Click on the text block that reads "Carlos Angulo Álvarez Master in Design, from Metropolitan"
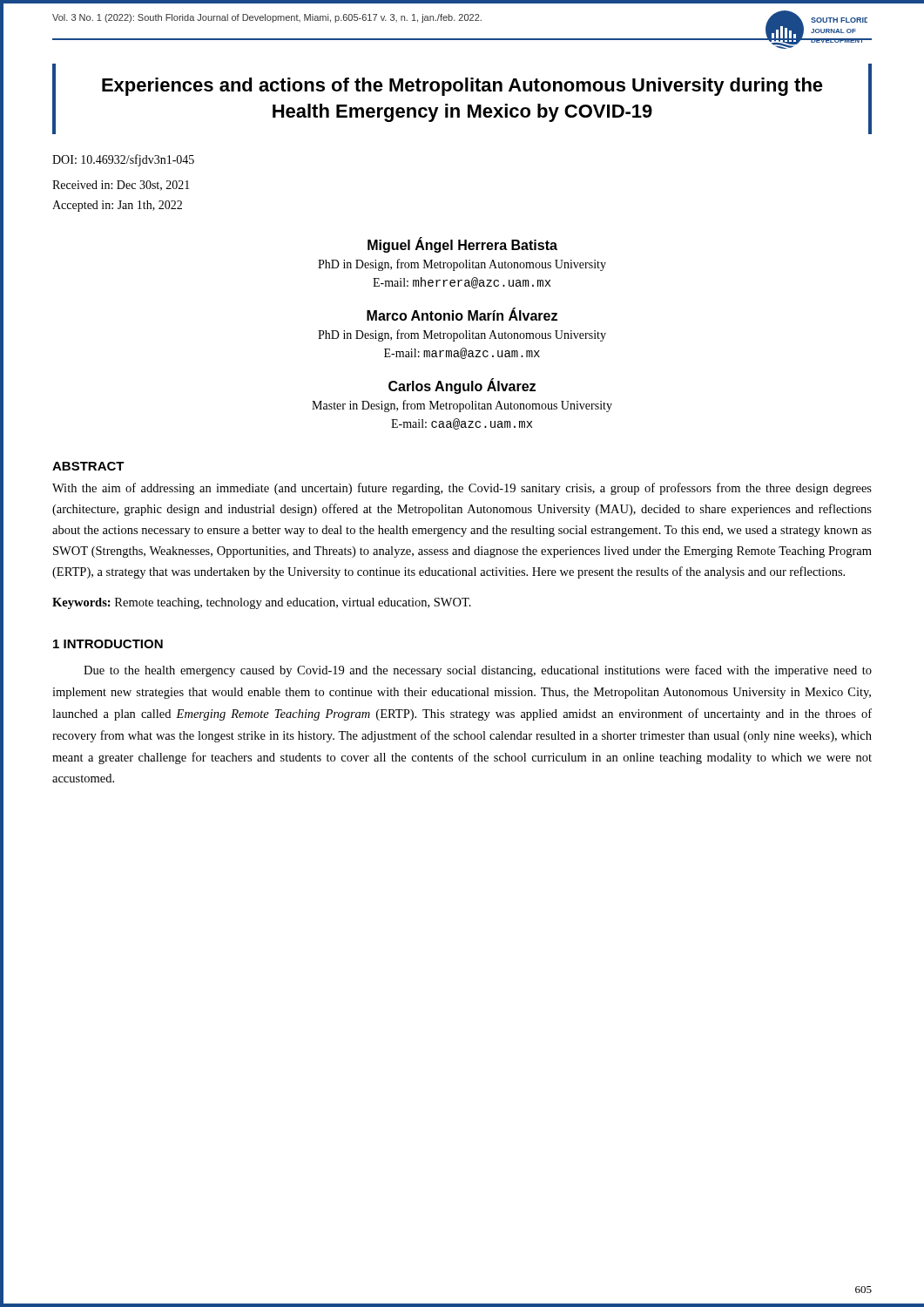This screenshot has width=924, height=1307. coord(462,407)
